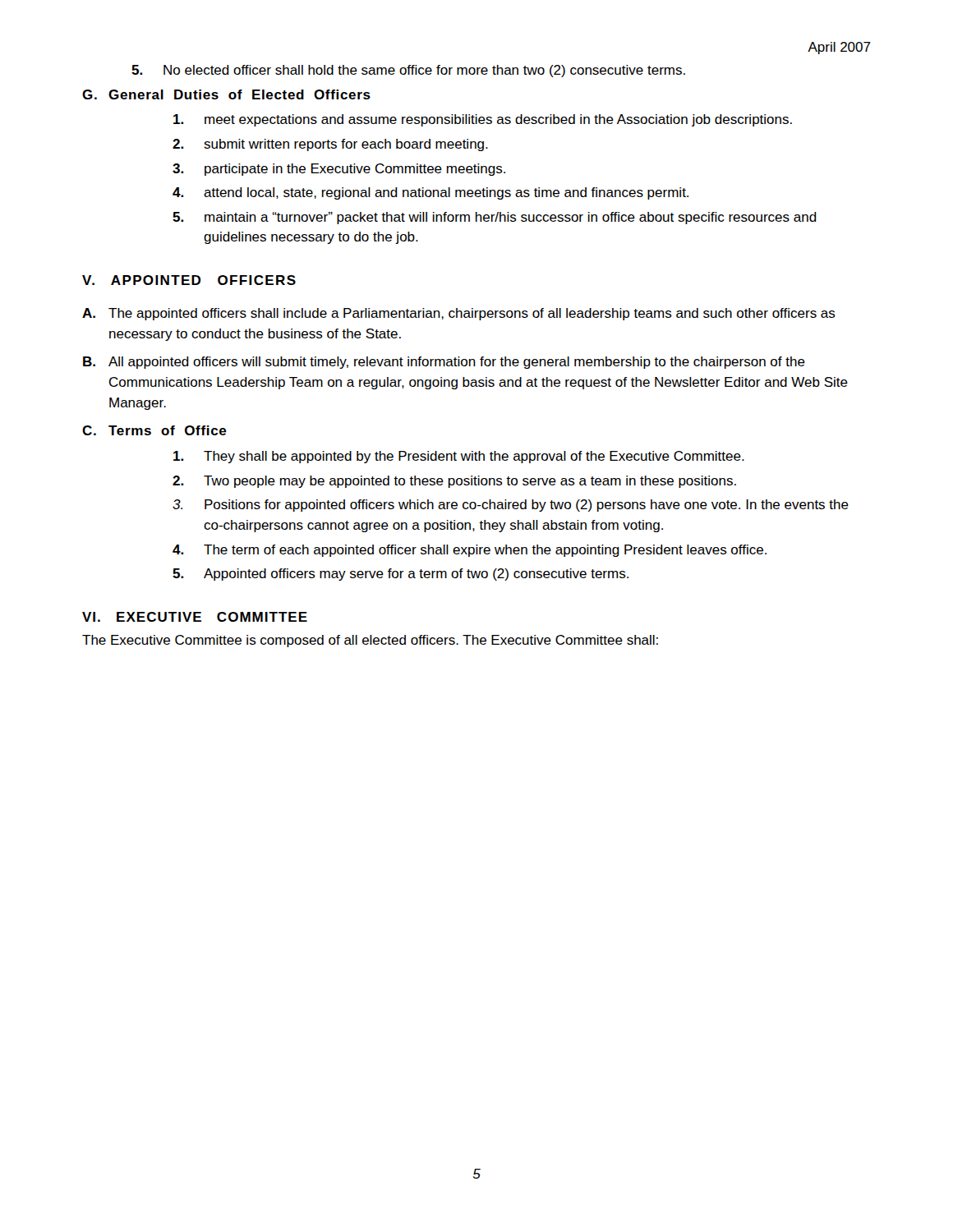This screenshot has height=1232, width=953.
Task: Where is the passage that starts "meet expectations and assume responsibilities"?
Action: pos(522,120)
